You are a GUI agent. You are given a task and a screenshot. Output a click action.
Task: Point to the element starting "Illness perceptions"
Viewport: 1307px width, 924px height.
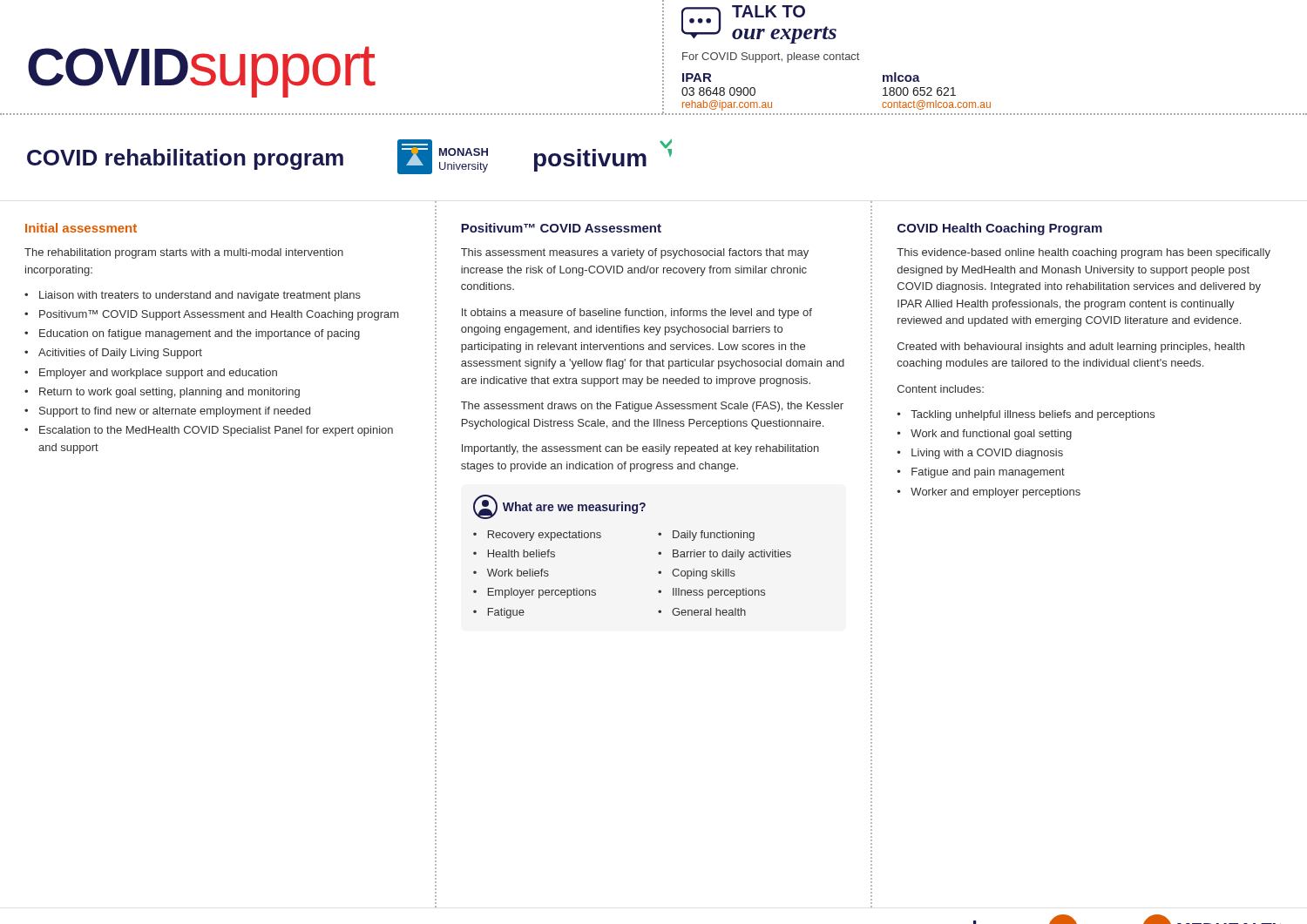point(719,592)
